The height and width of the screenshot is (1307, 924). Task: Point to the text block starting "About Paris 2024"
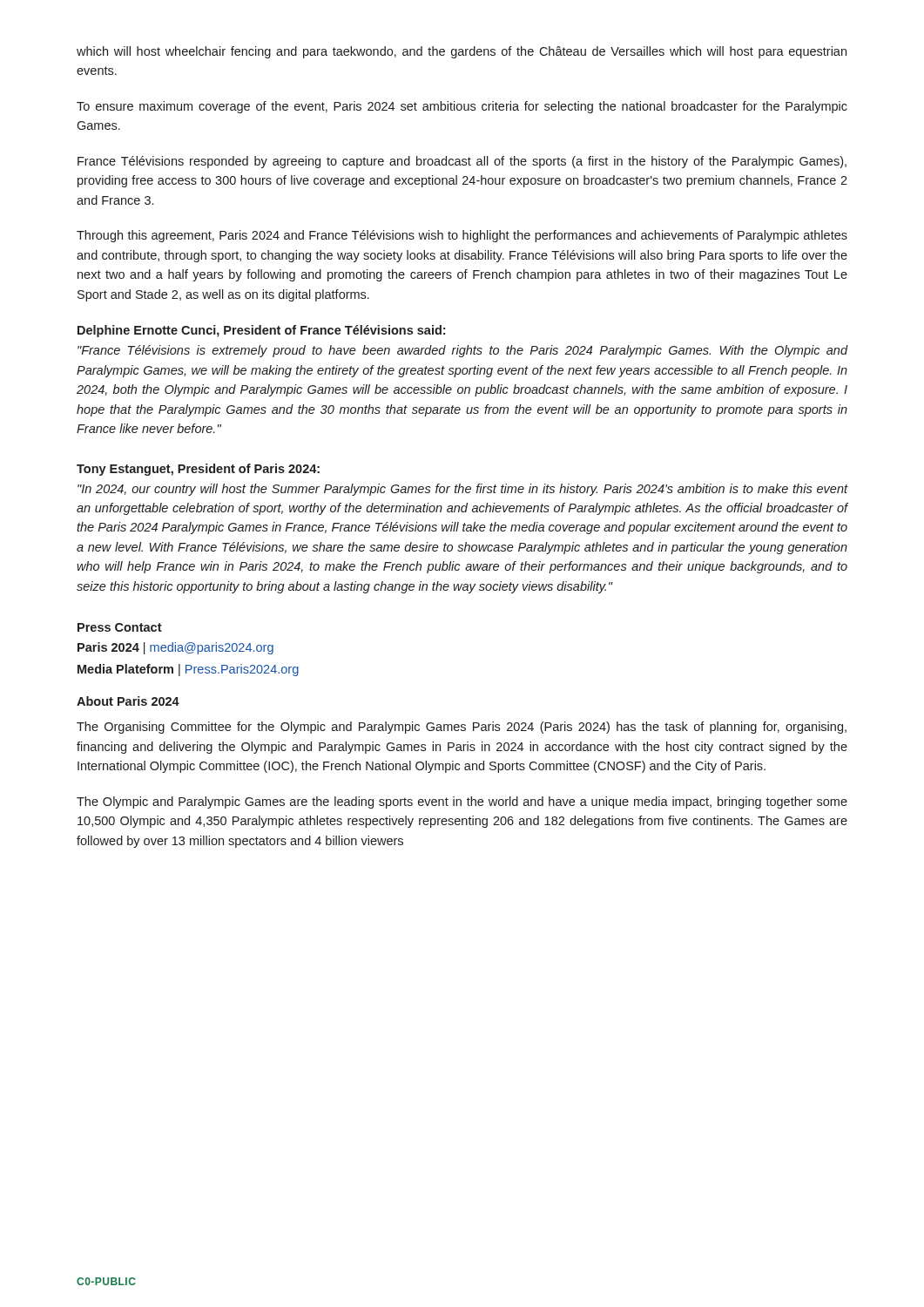click(x=128, y=702)
